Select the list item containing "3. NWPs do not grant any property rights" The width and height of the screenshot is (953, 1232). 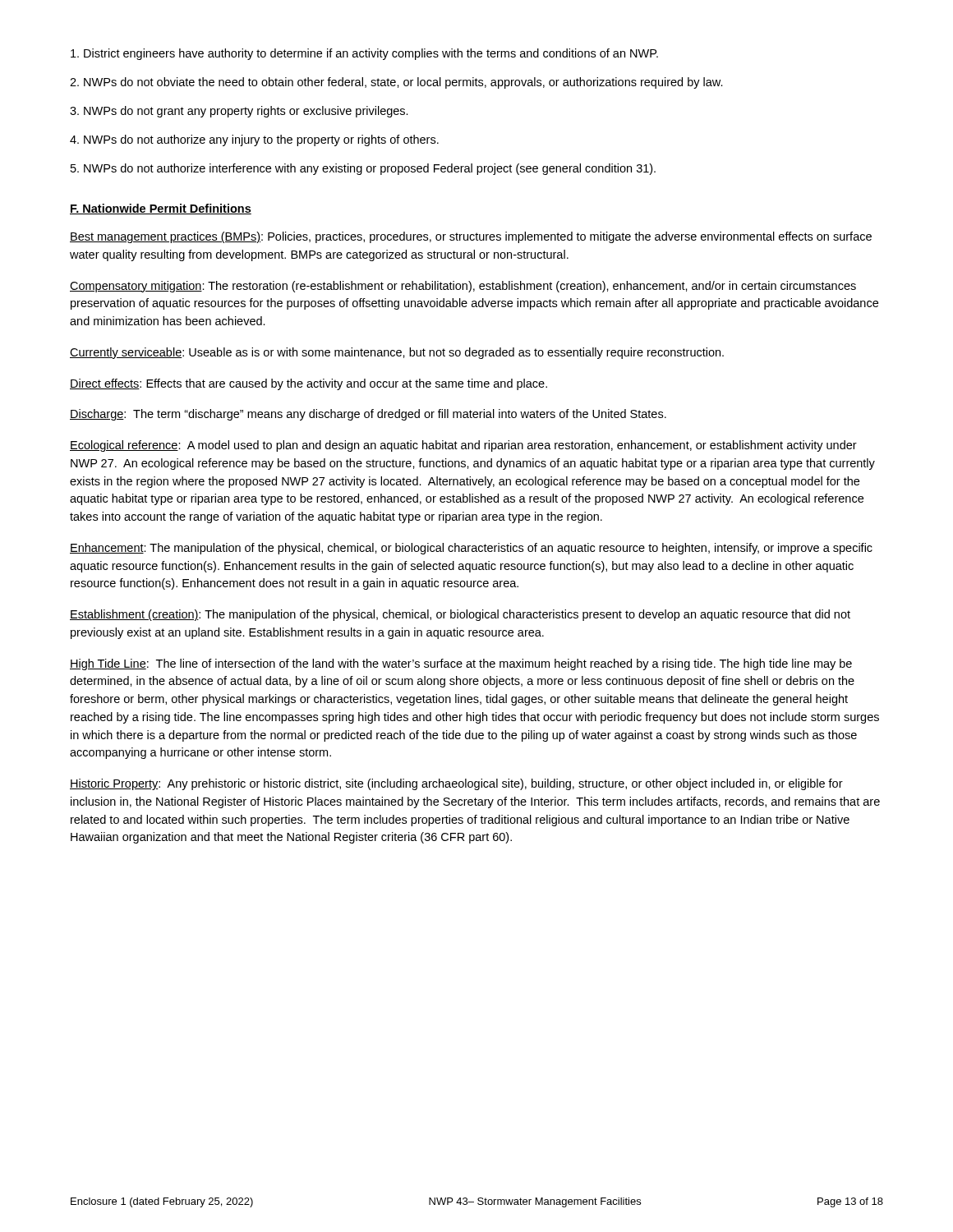click(239, 111)
